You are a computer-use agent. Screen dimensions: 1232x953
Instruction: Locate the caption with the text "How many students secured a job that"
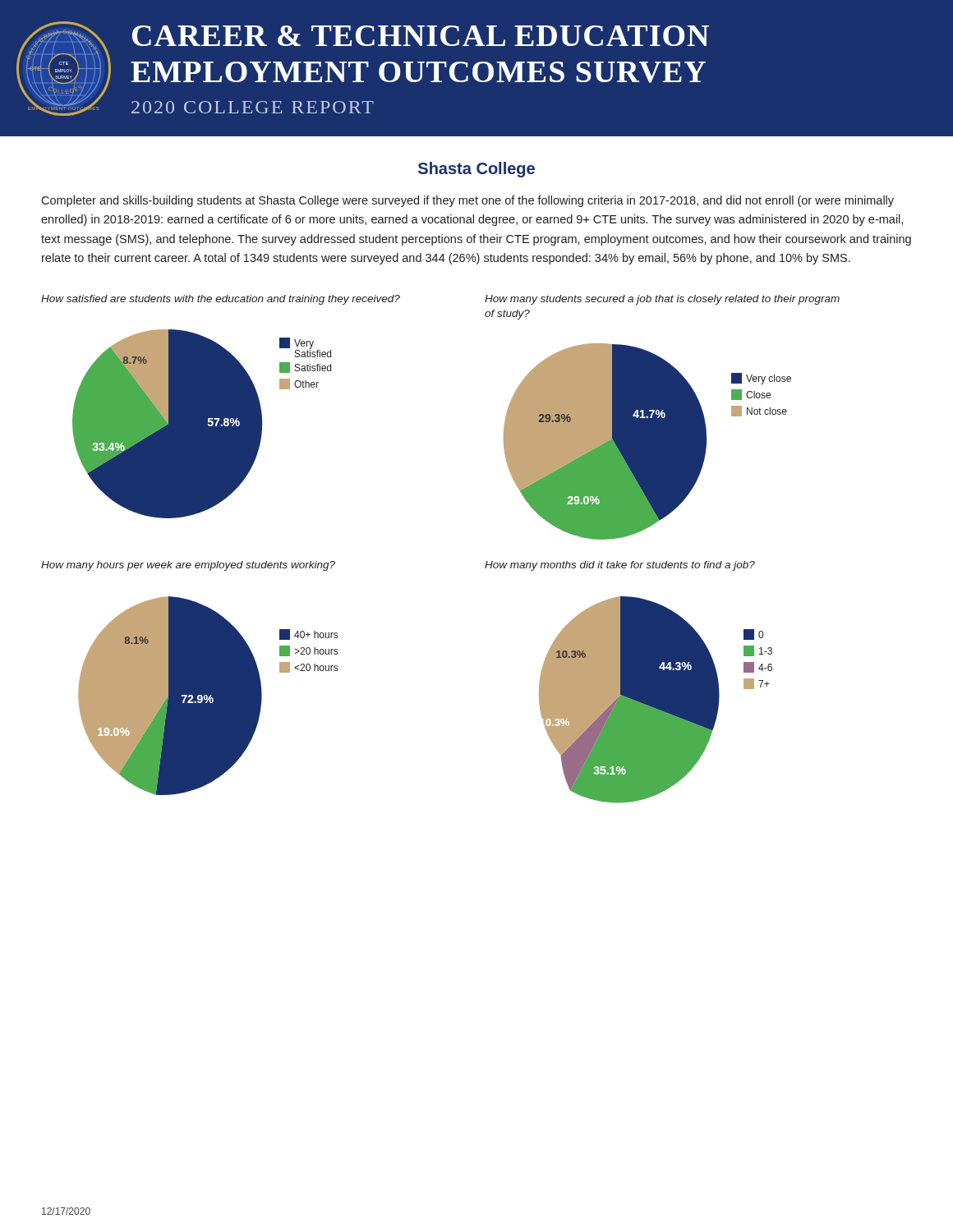pyautogui.click(x=662, y=306)
